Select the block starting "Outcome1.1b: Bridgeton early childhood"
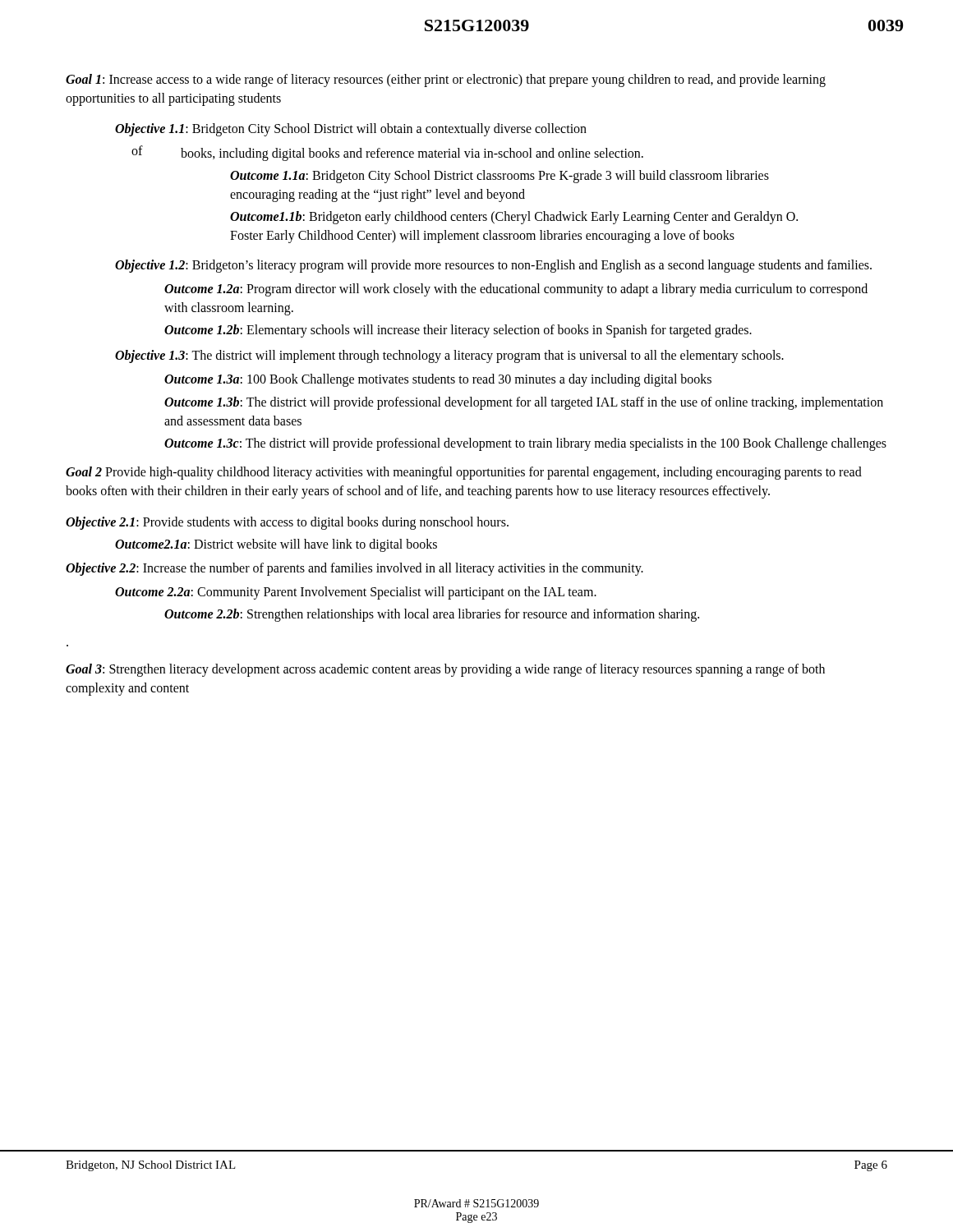This screenshot has height=1232, width=953. 526,226
